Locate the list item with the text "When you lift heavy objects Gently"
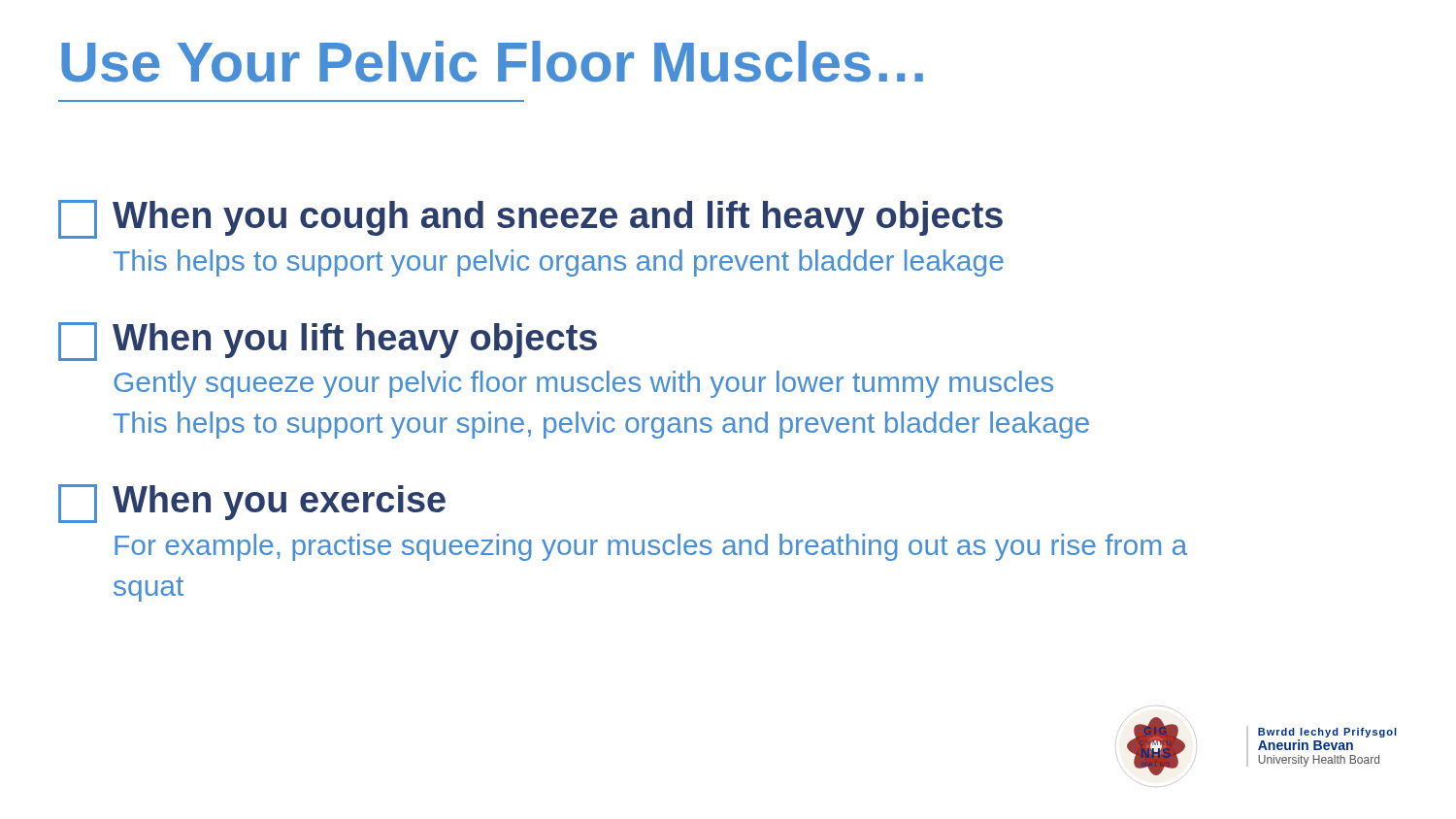Image resolution: width=1456 pixels, height=819 pixels. (x=574, y=380)
